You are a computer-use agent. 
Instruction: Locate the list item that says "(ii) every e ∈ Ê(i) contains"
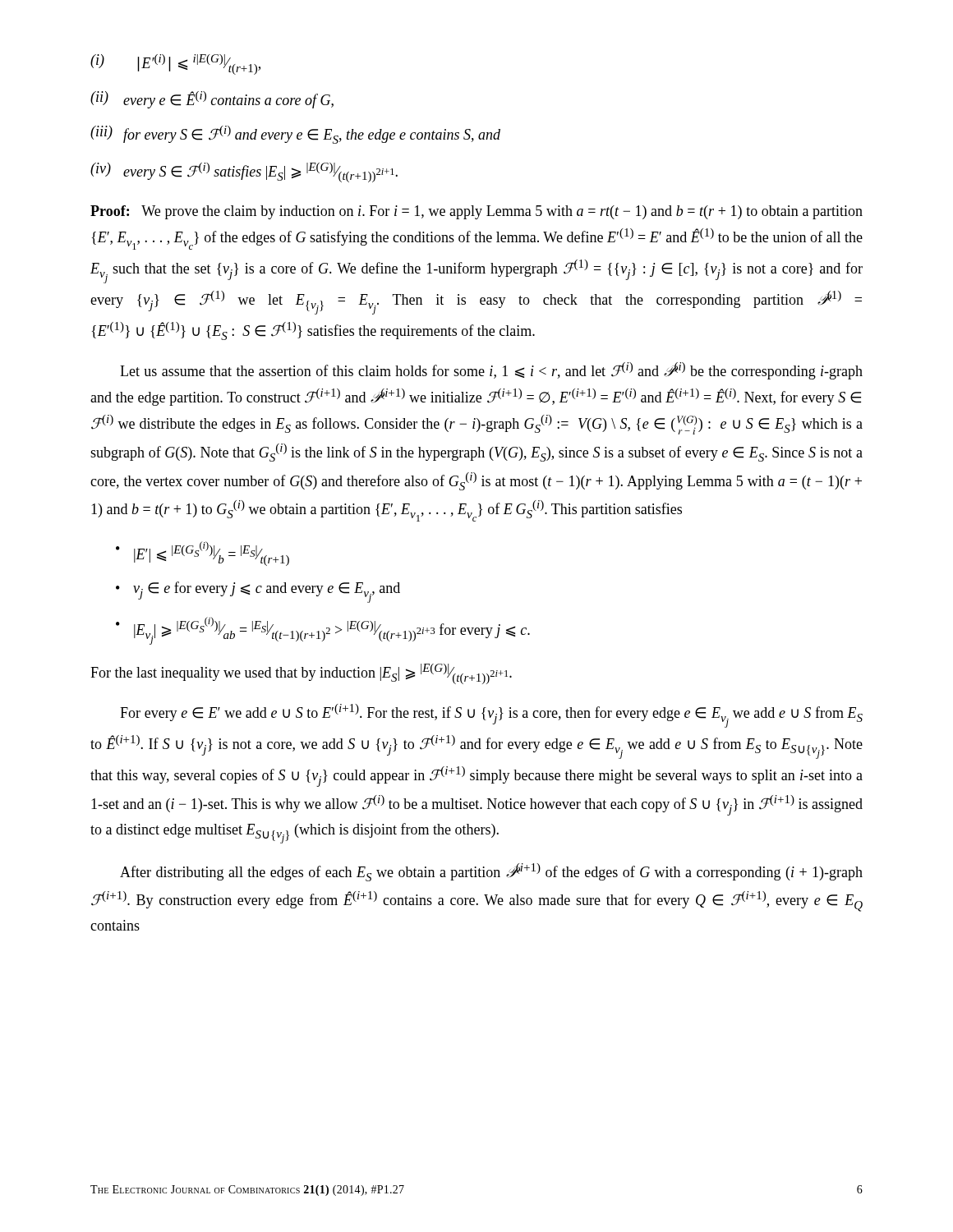[x=212, y=100]
